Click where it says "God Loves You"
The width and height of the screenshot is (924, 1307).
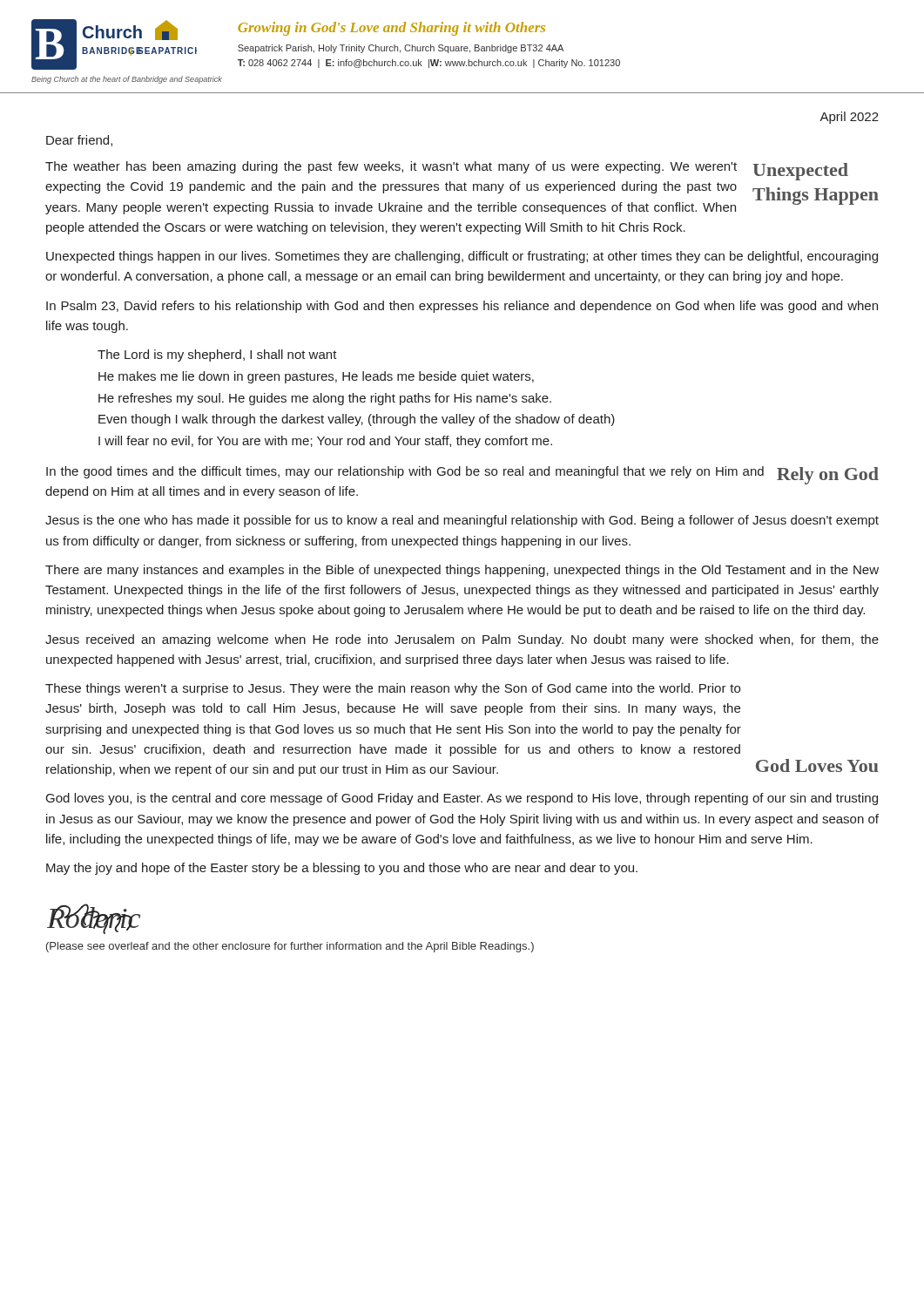tap(817, 766)
